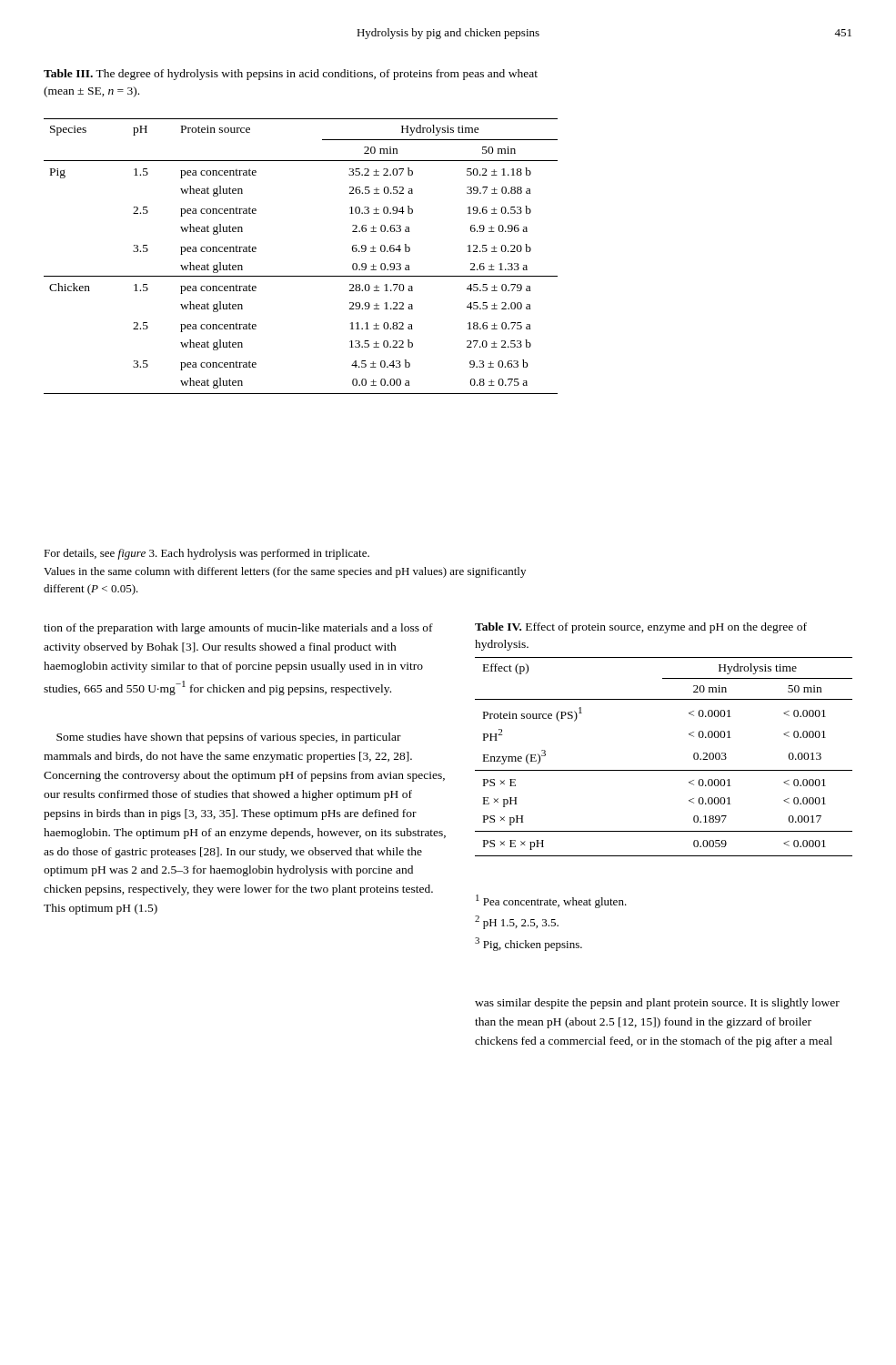Navigate to the passage starting "Some studies have shown that pepsins"

point(245,822)
